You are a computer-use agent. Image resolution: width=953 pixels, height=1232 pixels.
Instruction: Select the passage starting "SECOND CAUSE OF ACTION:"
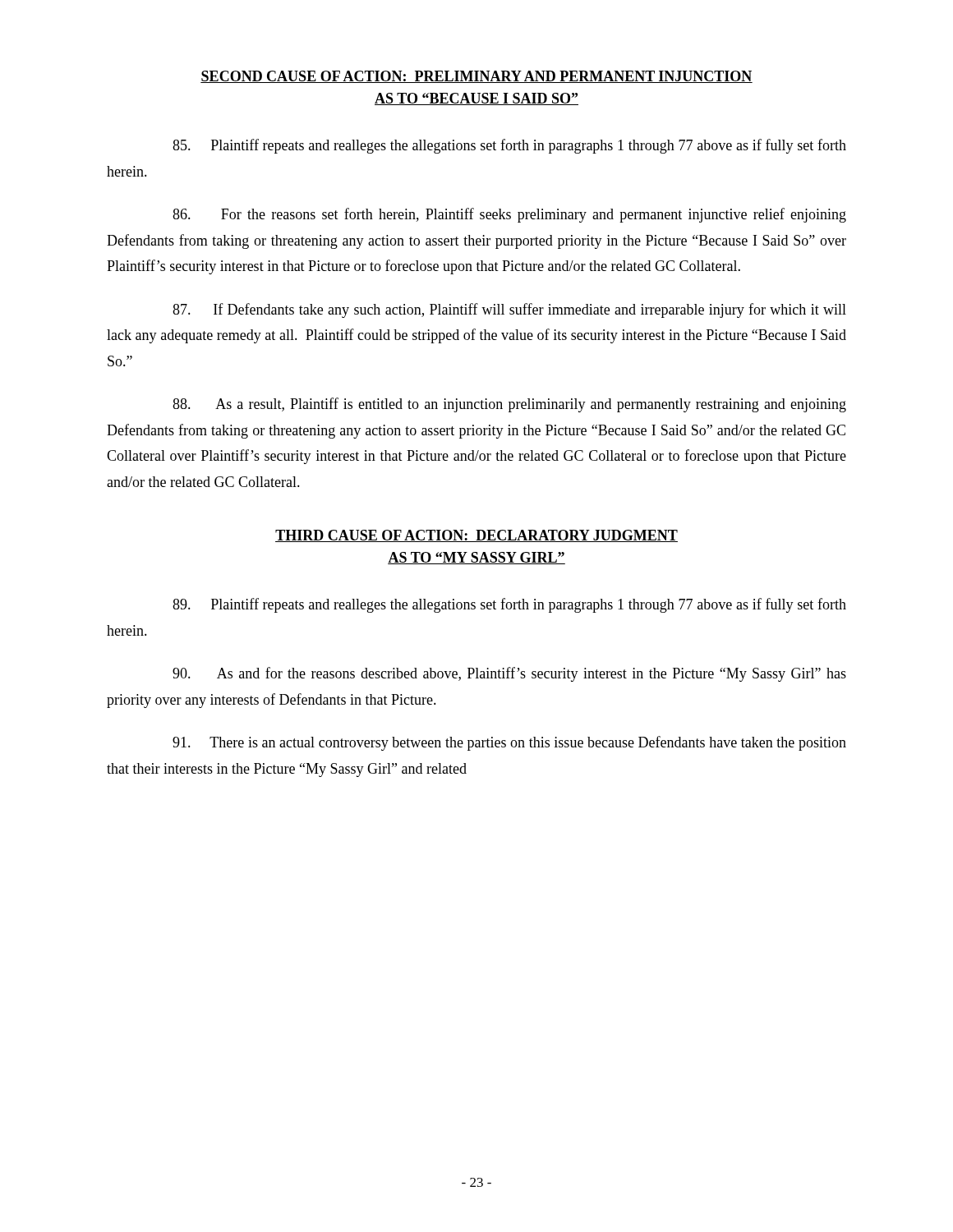click(476, 87)
